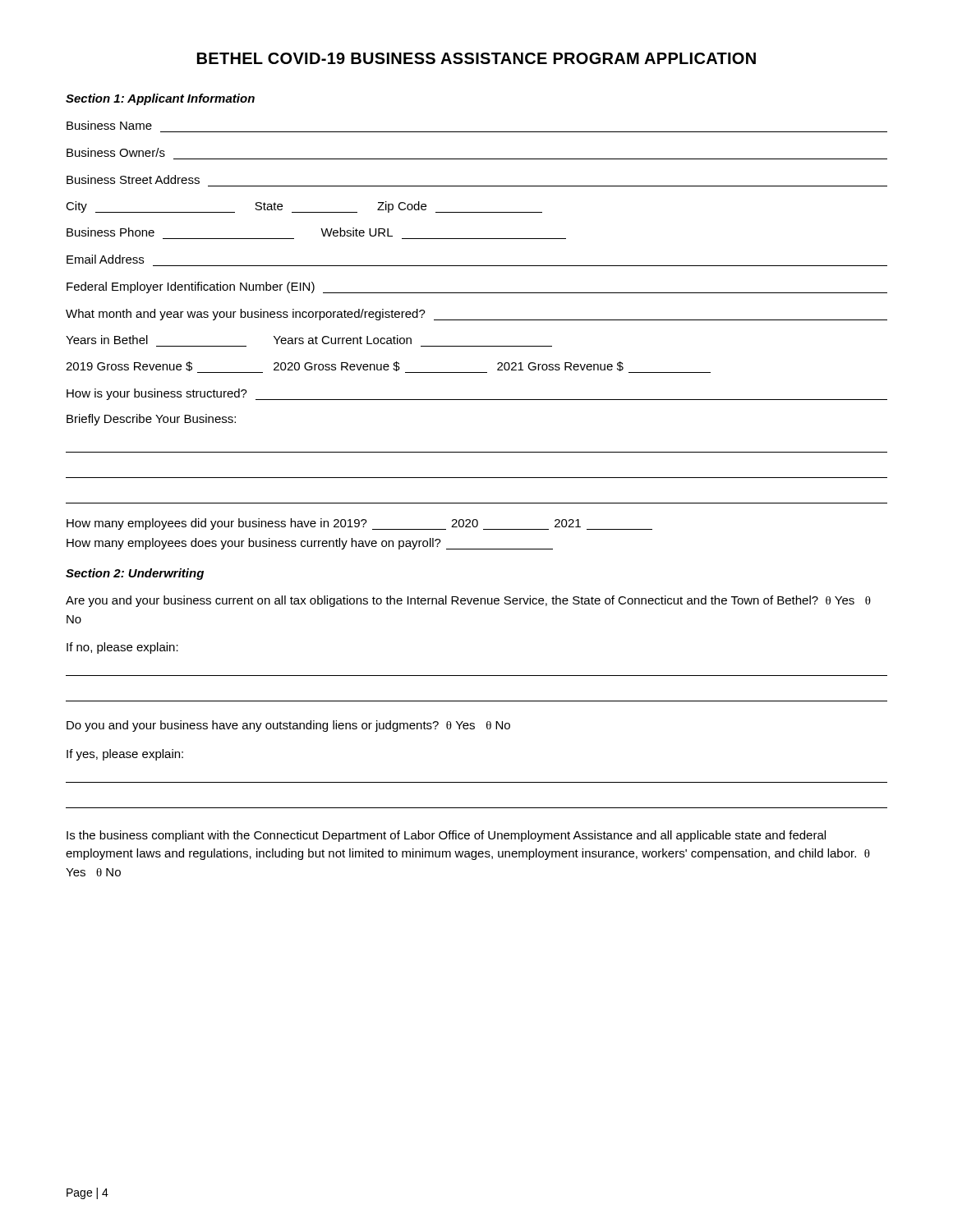Navigate to the element starting "City State Zip Code"

[x=304, y=205]
